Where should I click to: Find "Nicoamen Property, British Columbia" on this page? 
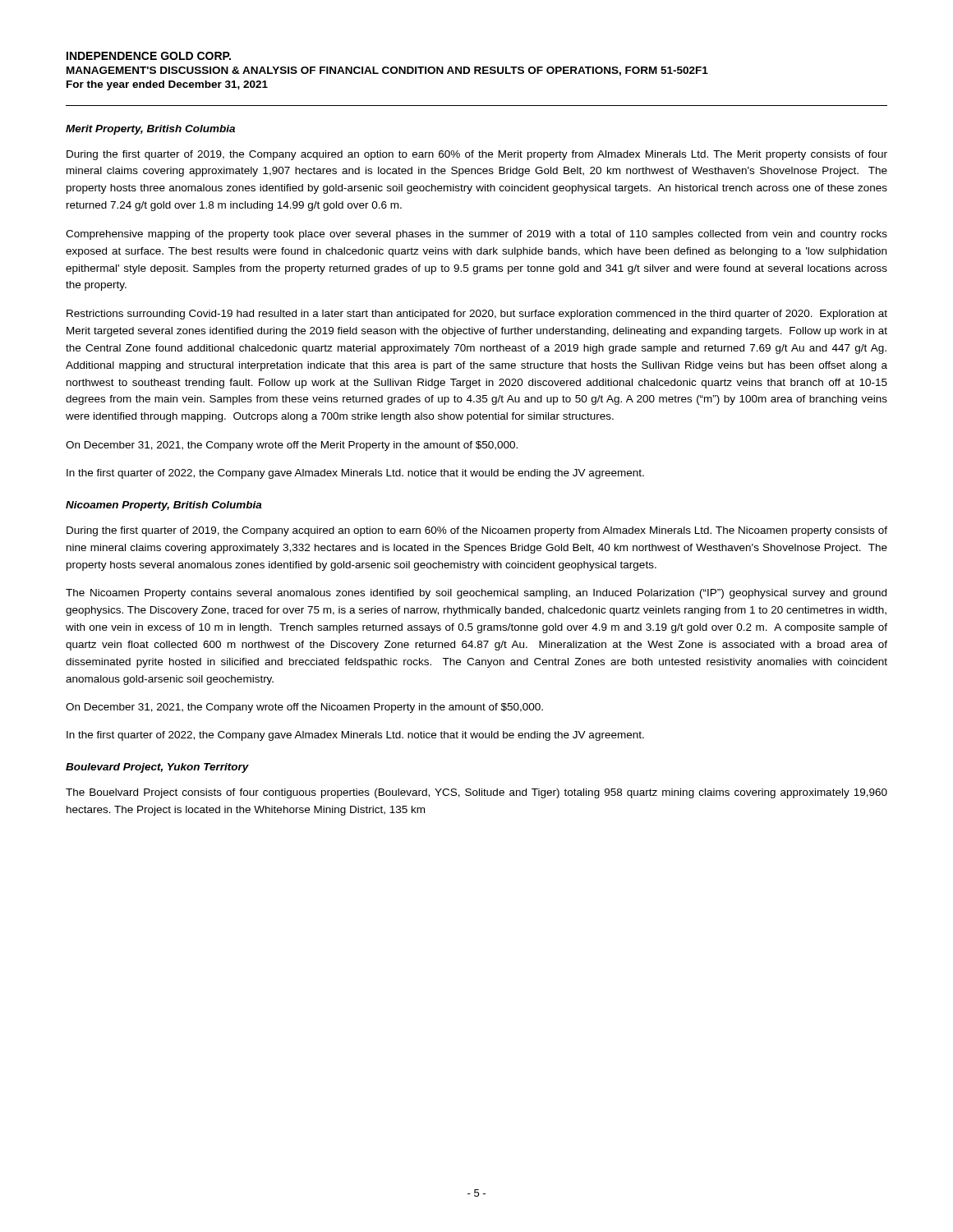point(164,506)
